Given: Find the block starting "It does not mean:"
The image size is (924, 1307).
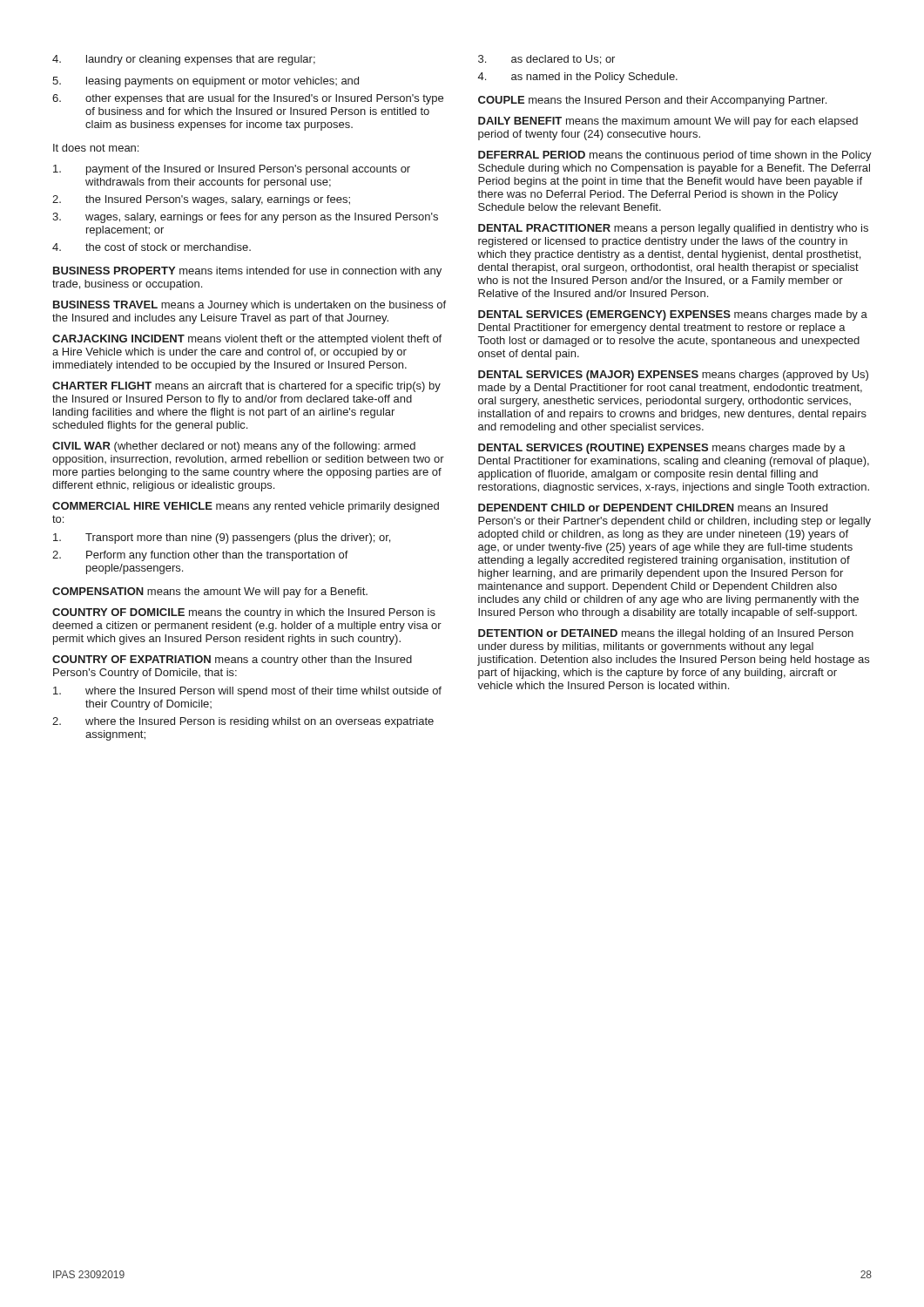Looking at the screenshot, I should tap(96, 148).
